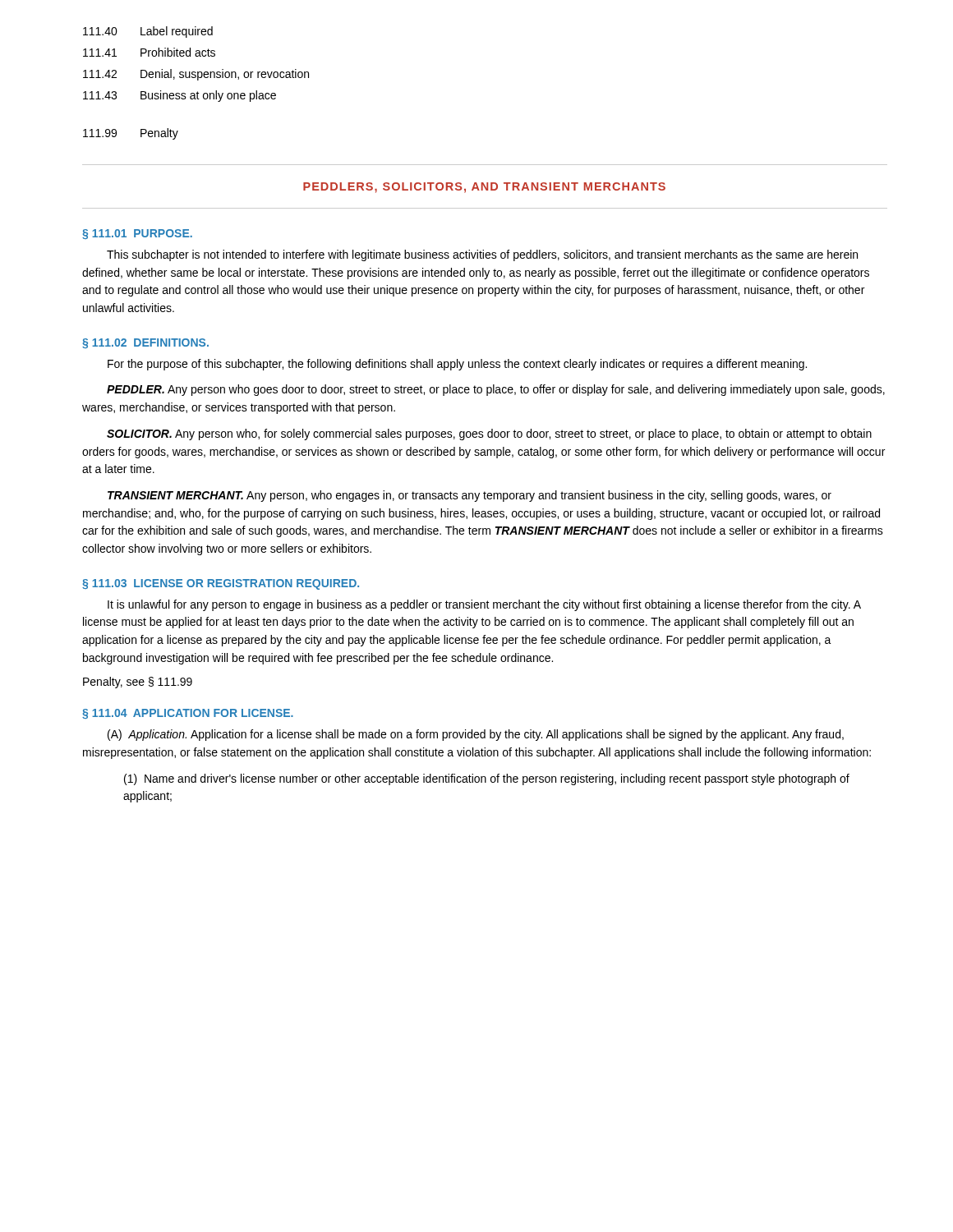Locate the region starting "TRANSIENT MERCHANT. Any person,"

(483, 522)
